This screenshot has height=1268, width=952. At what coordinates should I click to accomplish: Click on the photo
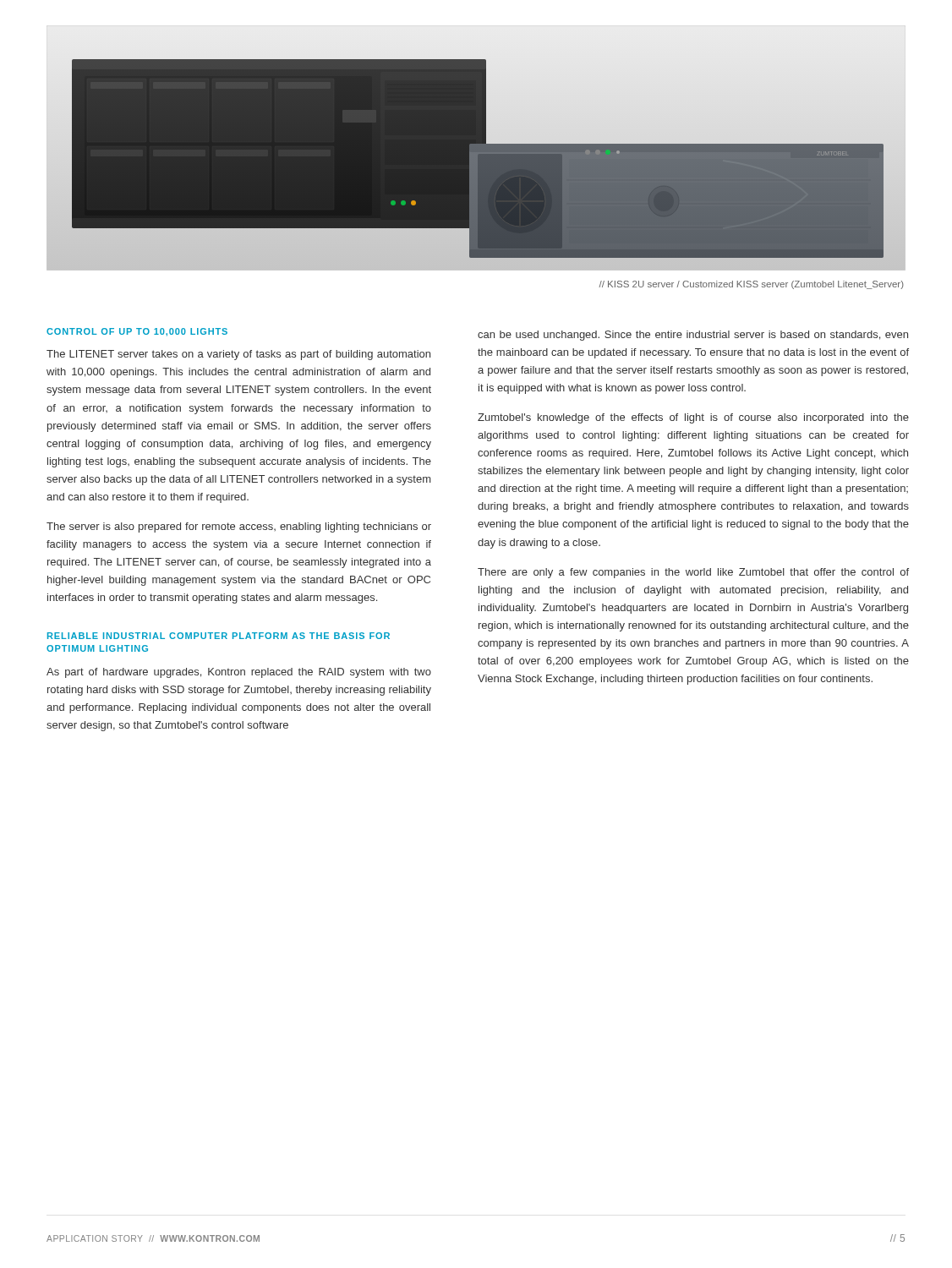pyautogui.click(x=476, y=148)
